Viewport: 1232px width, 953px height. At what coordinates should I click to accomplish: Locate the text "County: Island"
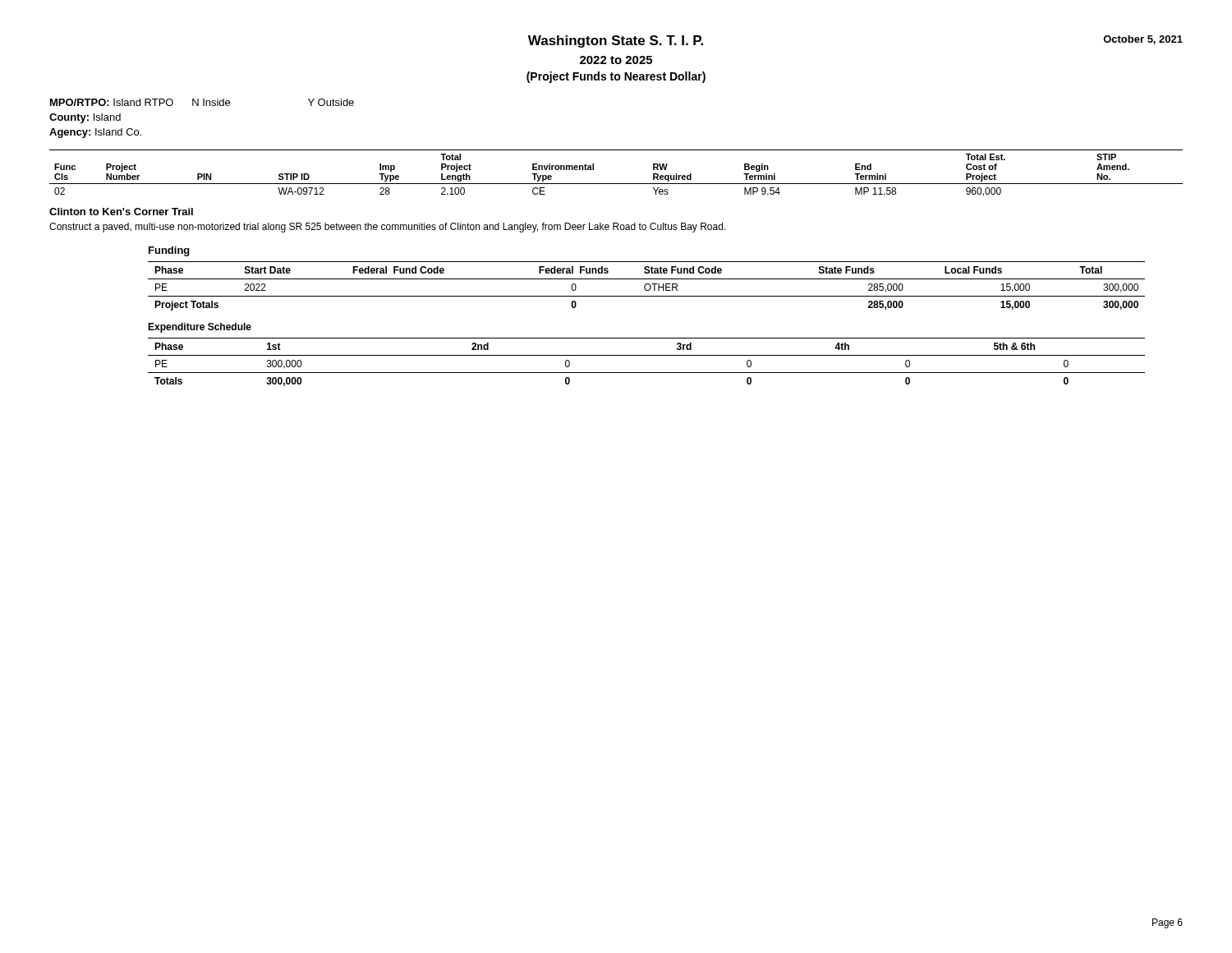[85, 117]
